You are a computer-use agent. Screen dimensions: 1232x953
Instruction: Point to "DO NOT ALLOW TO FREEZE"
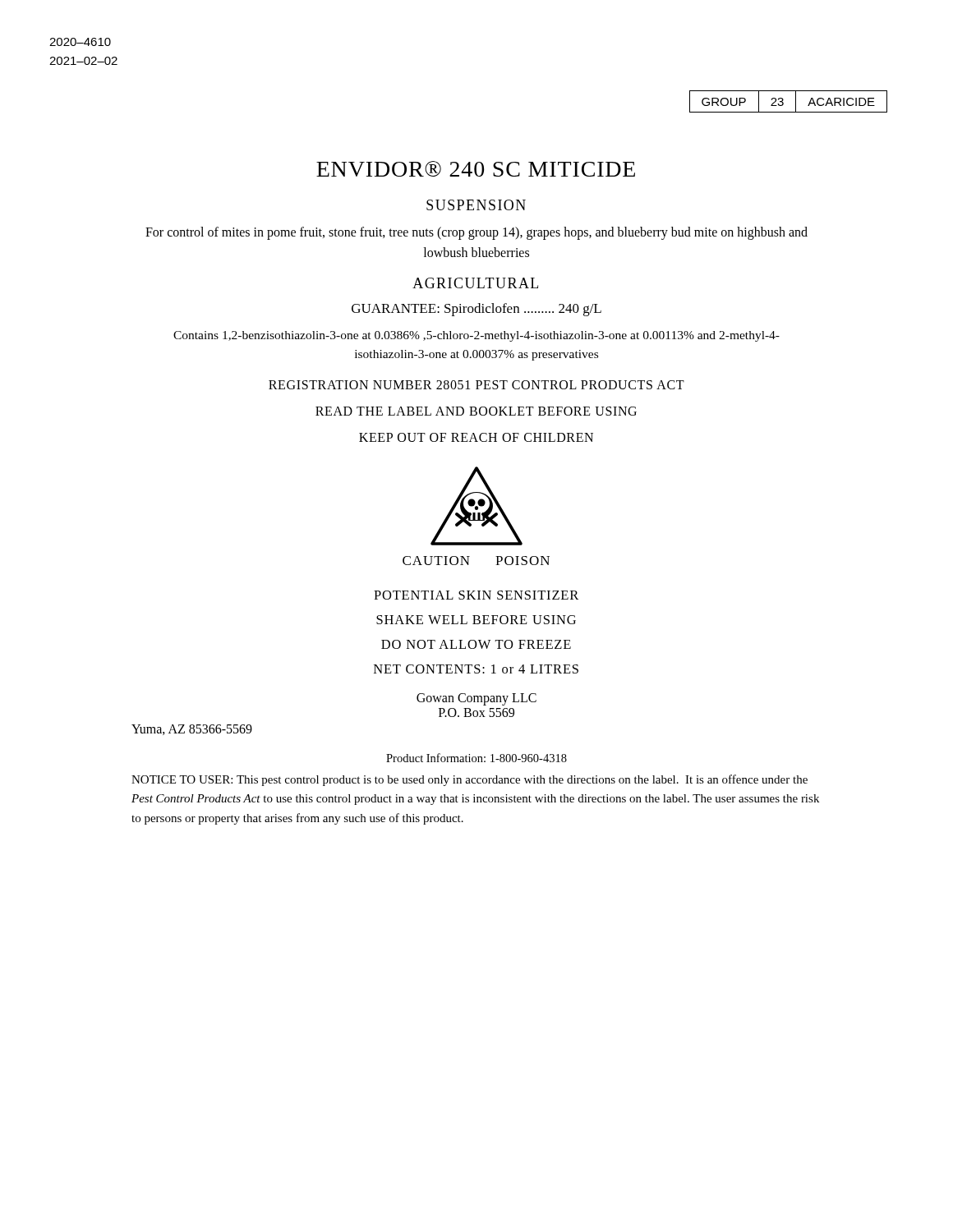coord(476,644)
